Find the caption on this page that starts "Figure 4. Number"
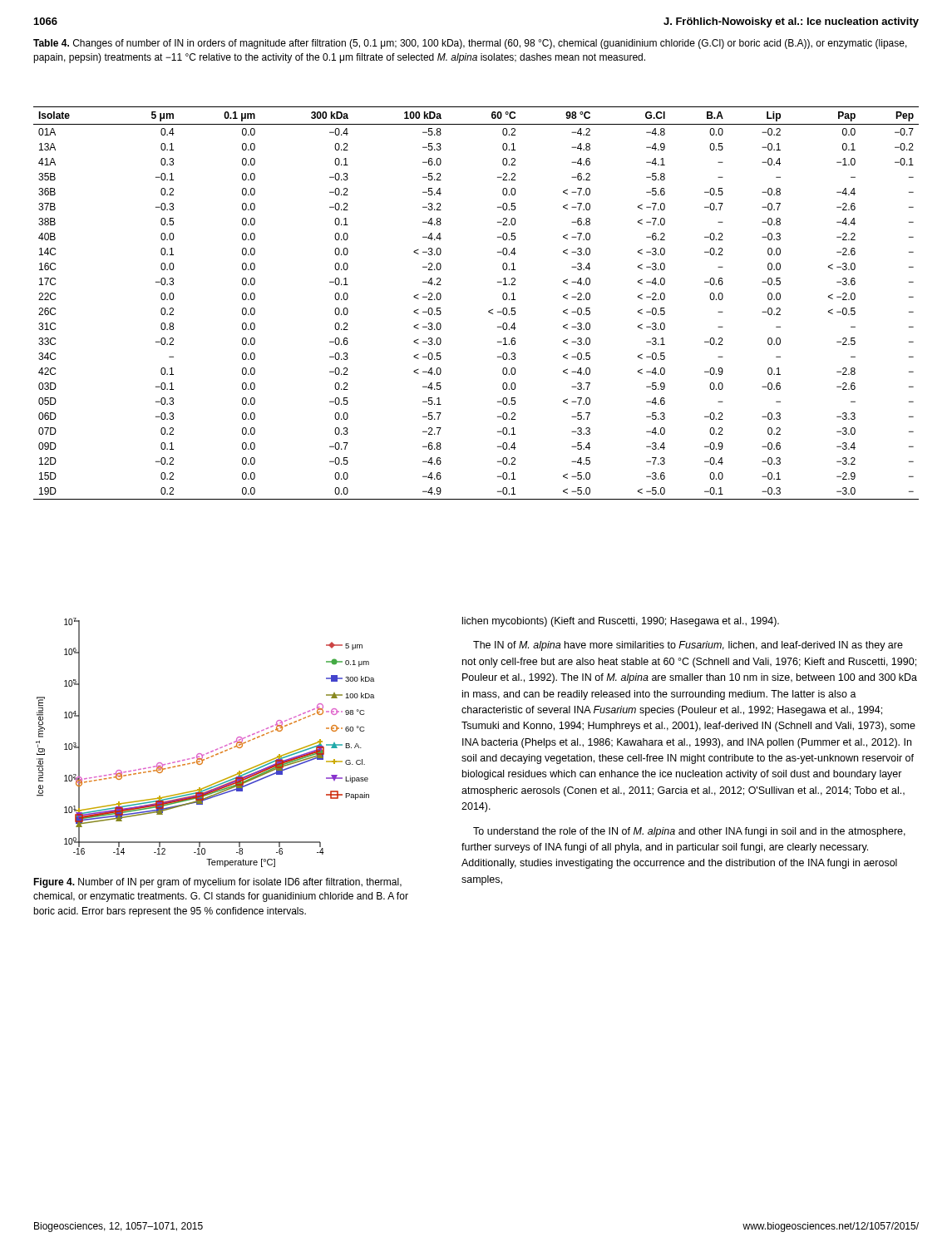Viewport: 952px width, 1247px height. click(x=221, y=897)
